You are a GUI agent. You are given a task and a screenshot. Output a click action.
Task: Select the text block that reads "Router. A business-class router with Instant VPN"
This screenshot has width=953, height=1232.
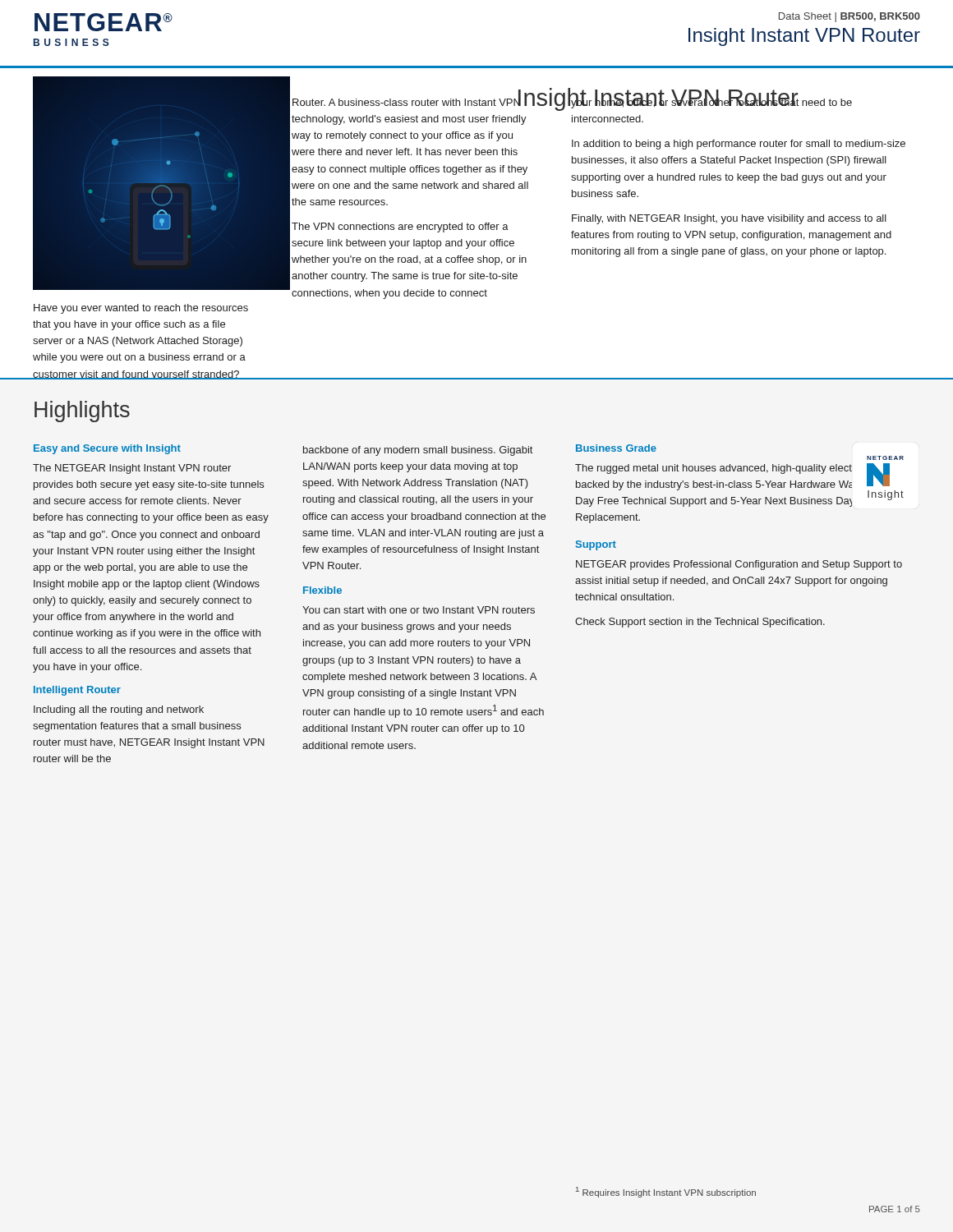click(x=415, y=198)
